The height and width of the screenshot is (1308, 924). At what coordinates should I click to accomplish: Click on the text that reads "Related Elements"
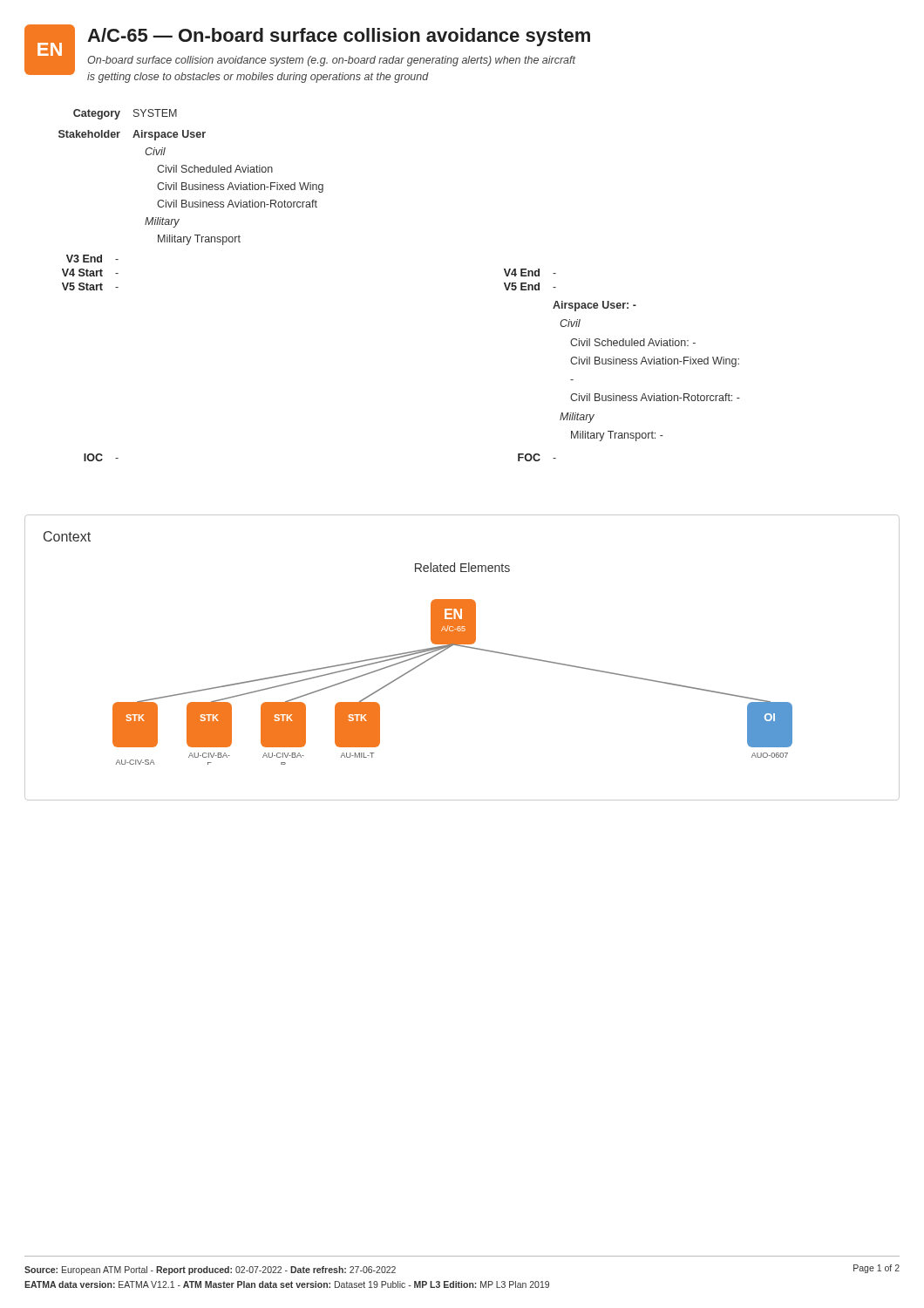pyautogui.click(x=462, y=568)
